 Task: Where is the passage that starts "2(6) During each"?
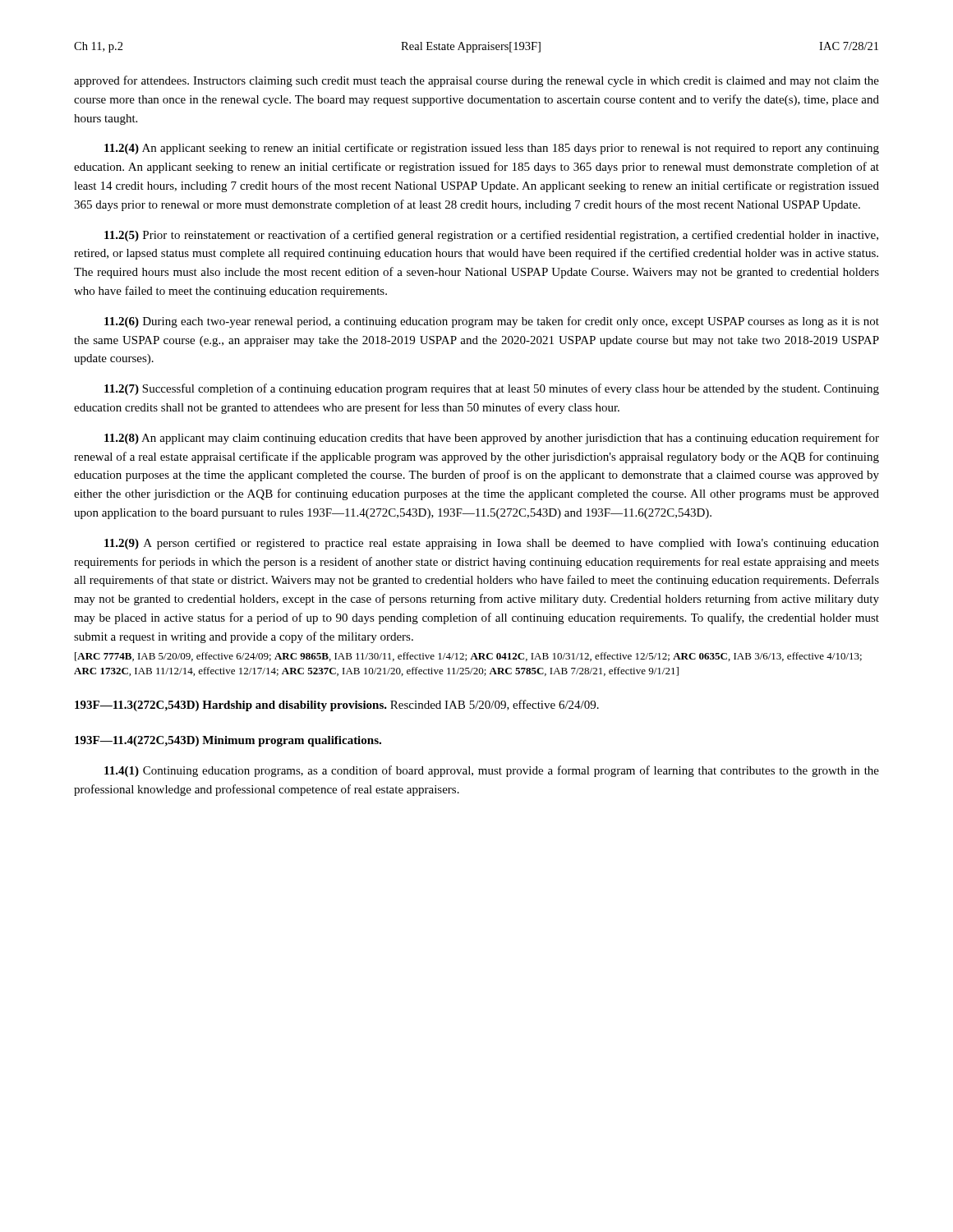476,340
